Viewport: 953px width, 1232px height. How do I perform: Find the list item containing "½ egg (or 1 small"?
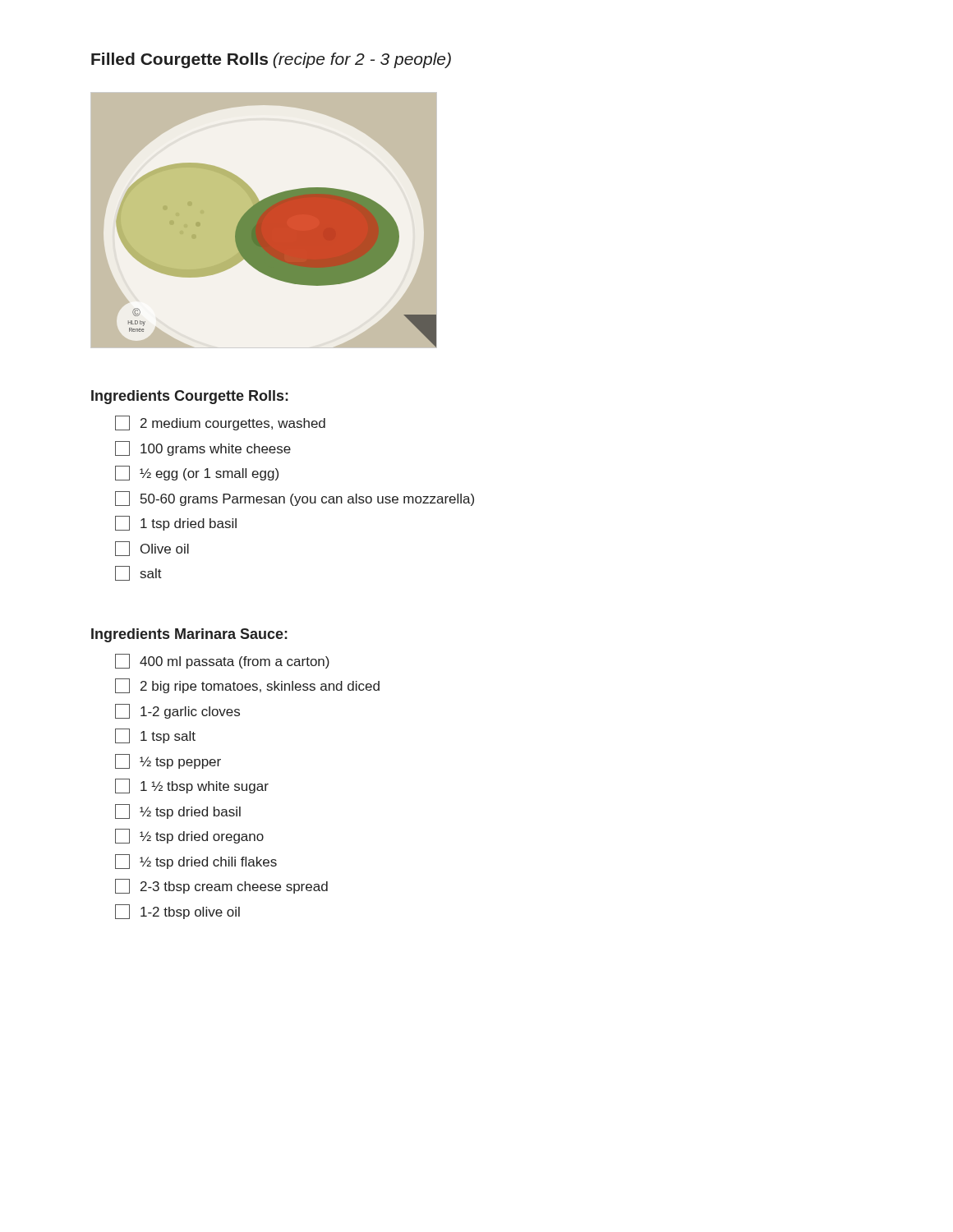coord(197,474)
